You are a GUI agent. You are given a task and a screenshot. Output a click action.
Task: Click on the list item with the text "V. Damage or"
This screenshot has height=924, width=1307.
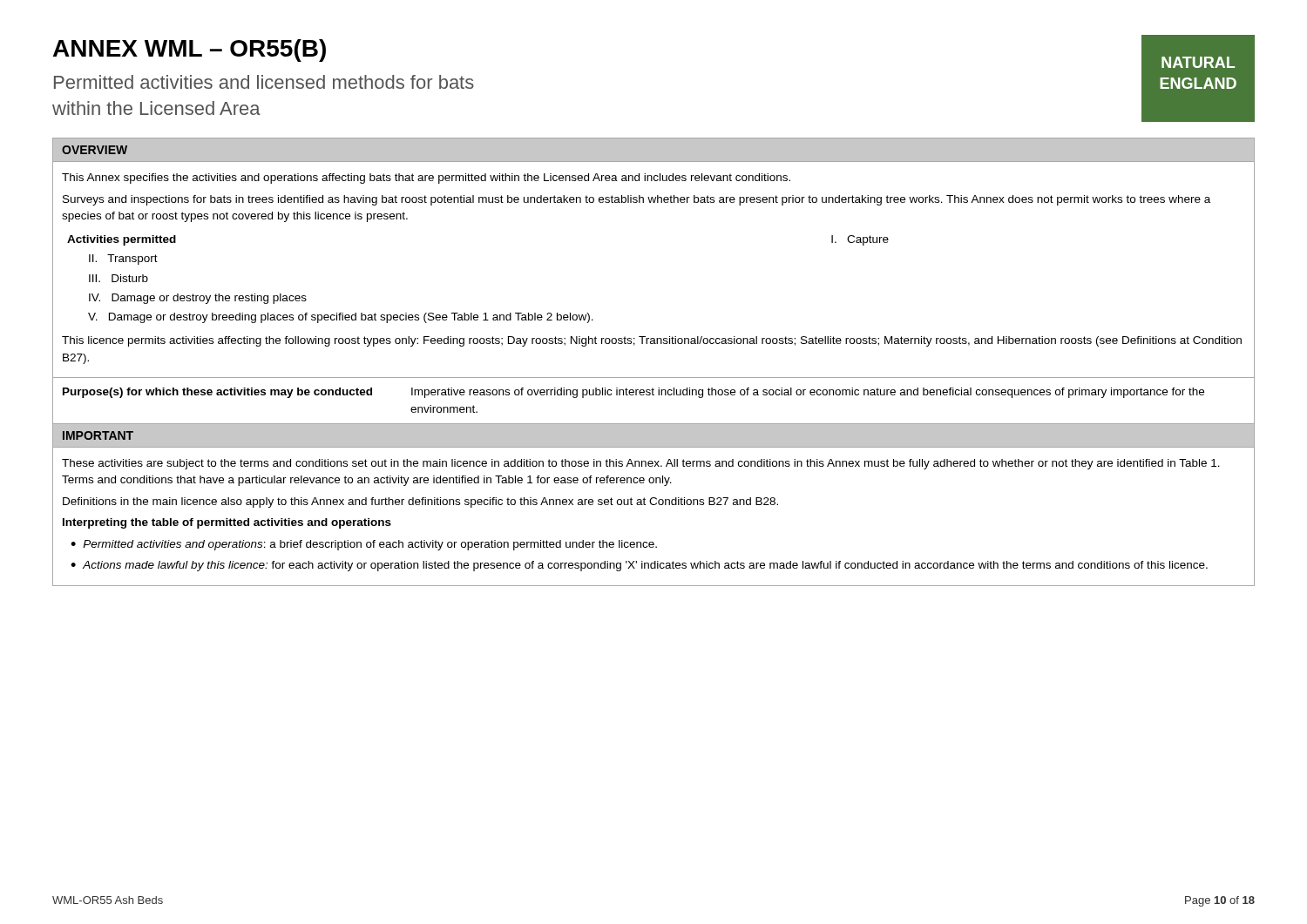point(341,317)
